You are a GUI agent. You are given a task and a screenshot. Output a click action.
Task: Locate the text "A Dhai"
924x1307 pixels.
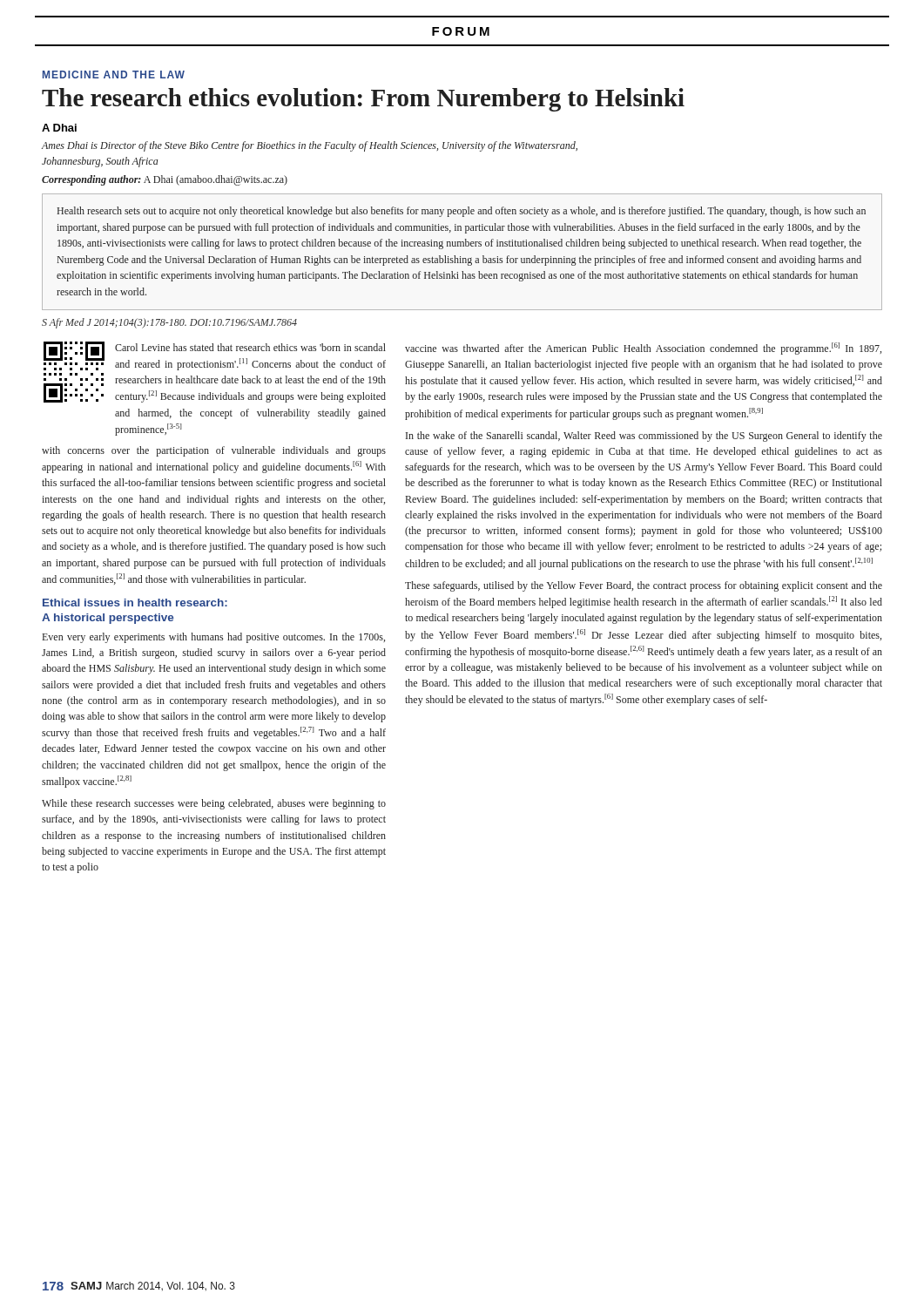(60, 128)
